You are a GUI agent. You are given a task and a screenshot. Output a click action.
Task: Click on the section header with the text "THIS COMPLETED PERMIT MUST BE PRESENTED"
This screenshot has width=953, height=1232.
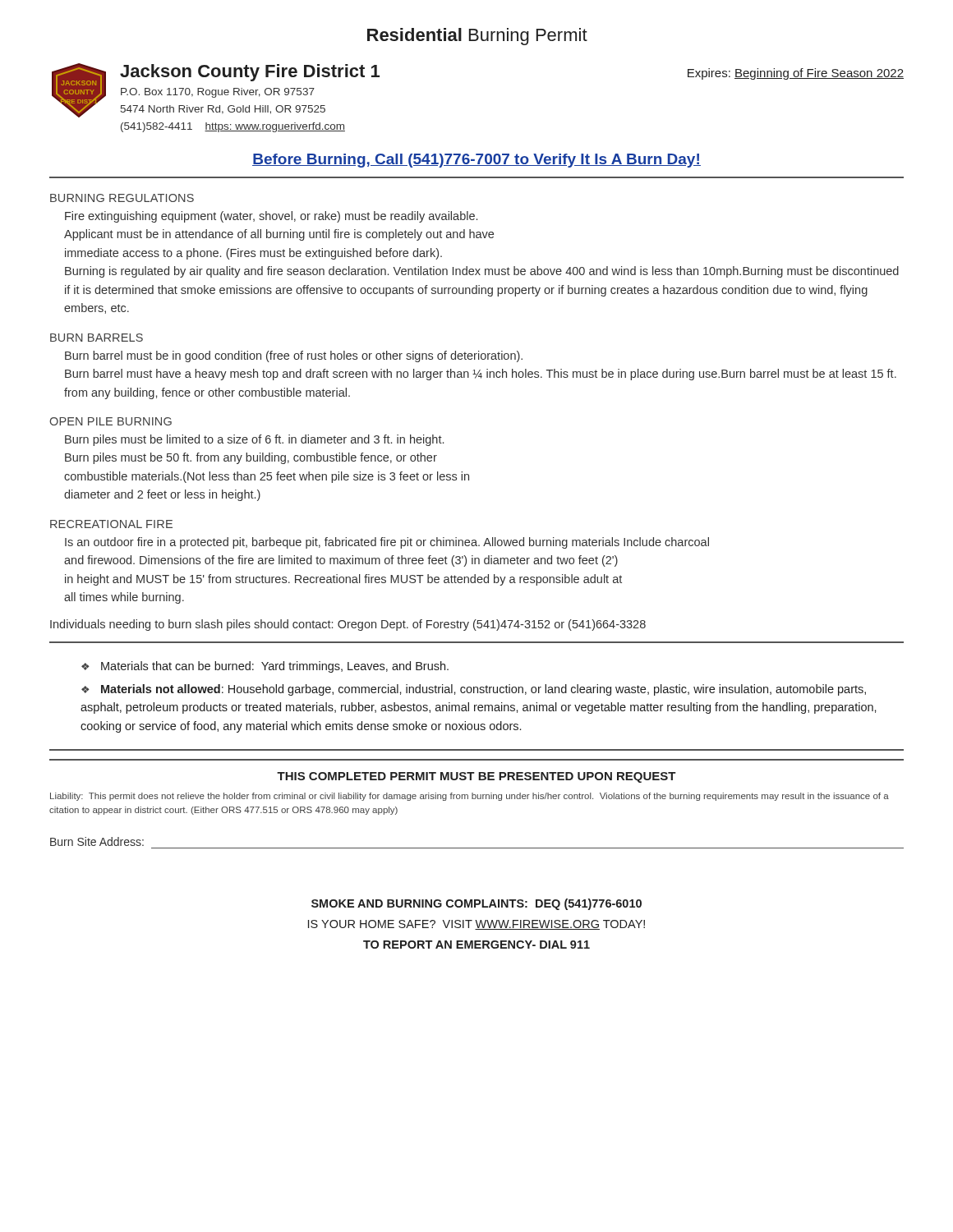click(476, 776)
